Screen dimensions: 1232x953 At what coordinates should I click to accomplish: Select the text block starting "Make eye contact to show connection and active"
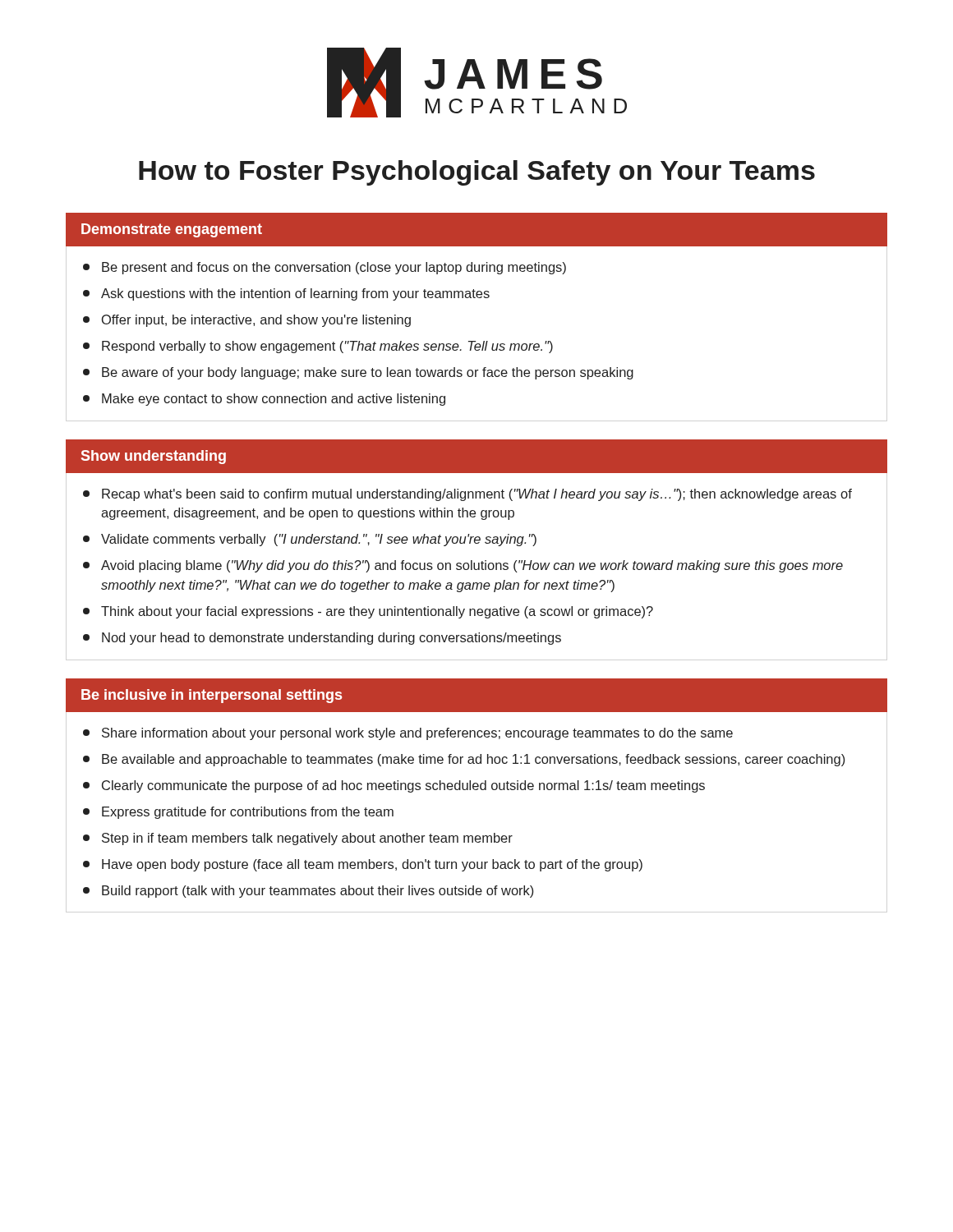click(x=265, y=399)
